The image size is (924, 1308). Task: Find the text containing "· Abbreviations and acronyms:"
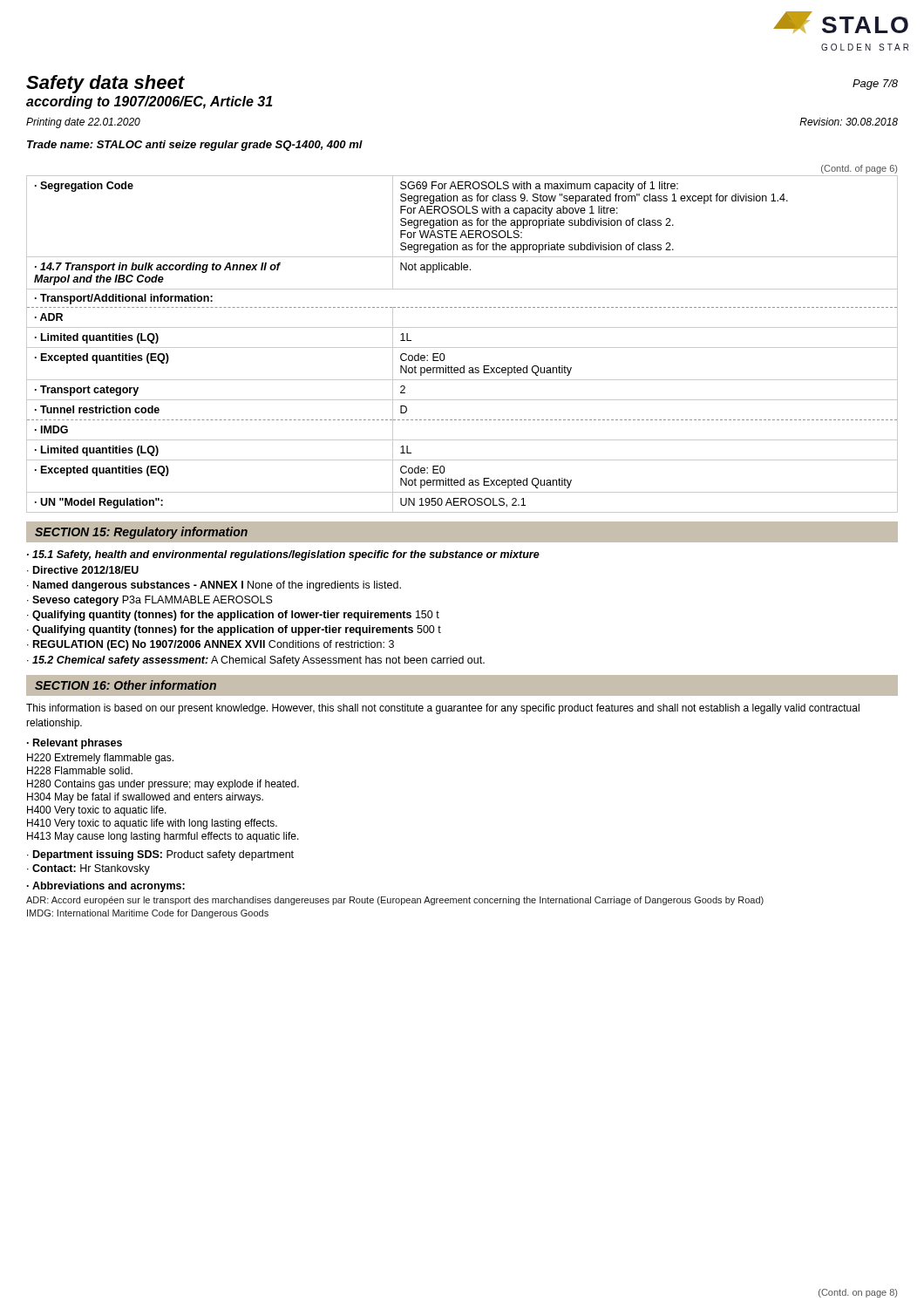[106, 886]
